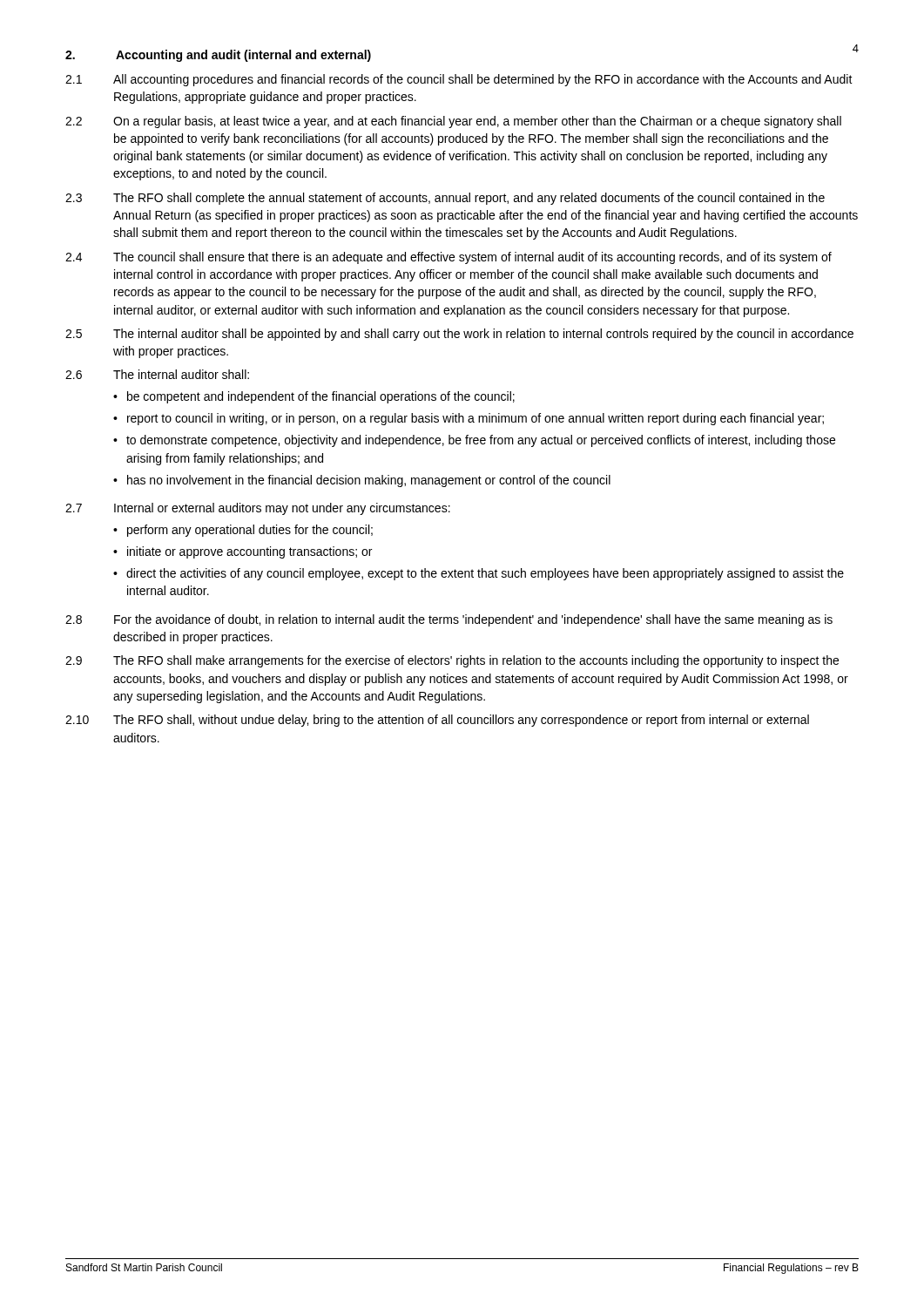Screen dimensions: 1307x924
Task: Locate the text block starting "be competent and independent of the financial operations"
Action: click(321, 396)
